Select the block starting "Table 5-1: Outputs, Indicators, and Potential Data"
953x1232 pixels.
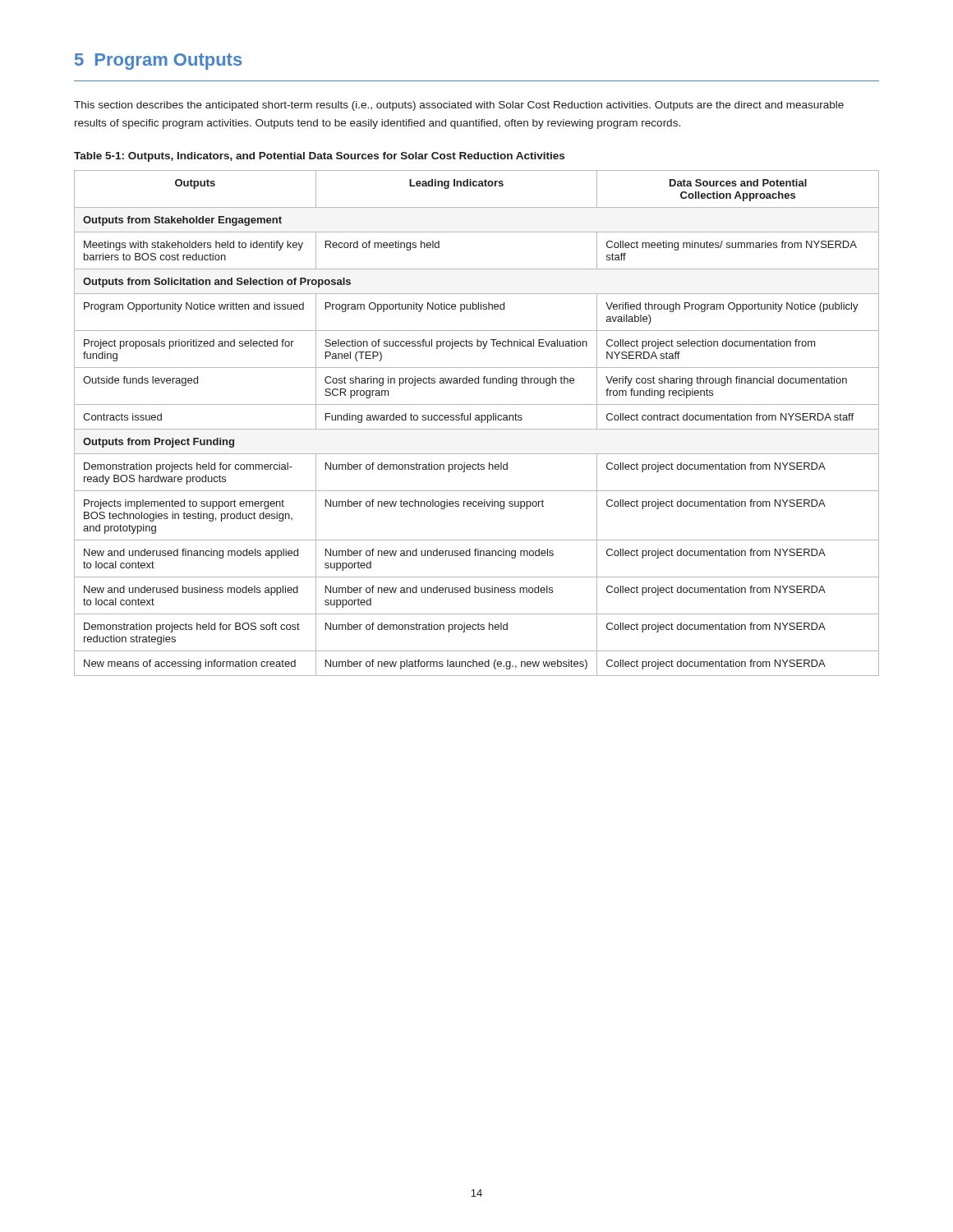(320, 156)
